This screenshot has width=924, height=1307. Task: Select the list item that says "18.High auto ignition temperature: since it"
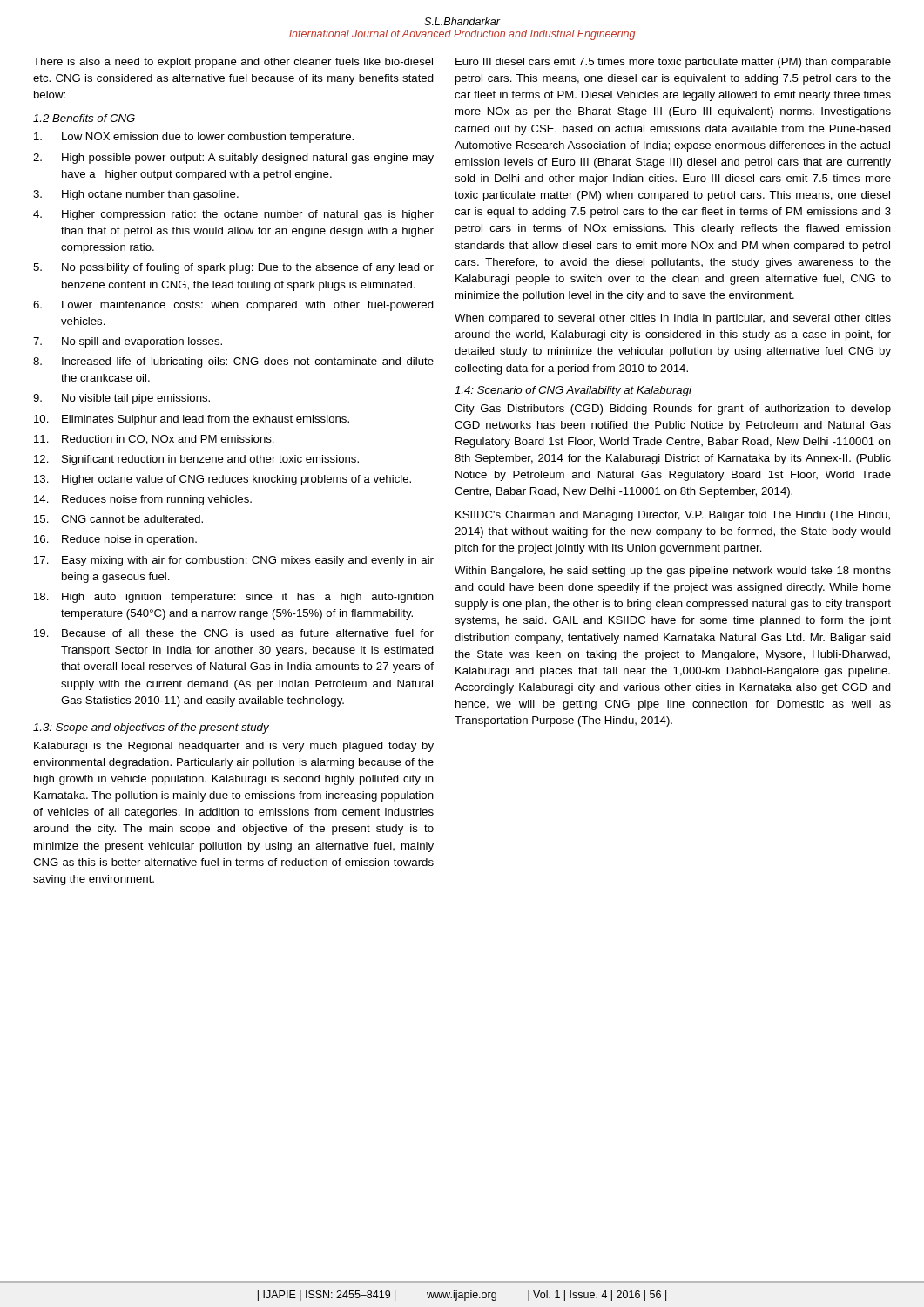pos(233,605)
